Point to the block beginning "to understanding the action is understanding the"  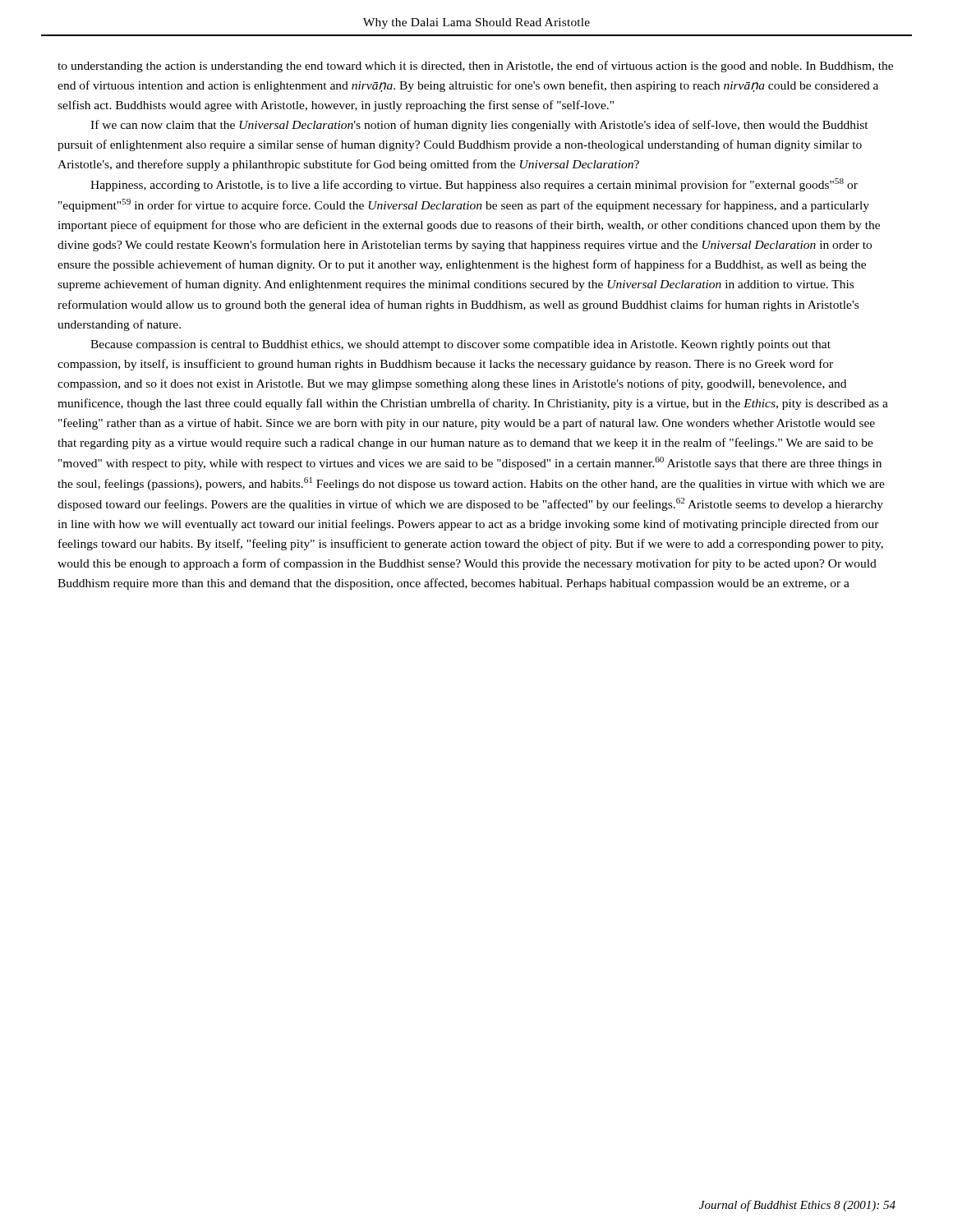pos(475,67)
